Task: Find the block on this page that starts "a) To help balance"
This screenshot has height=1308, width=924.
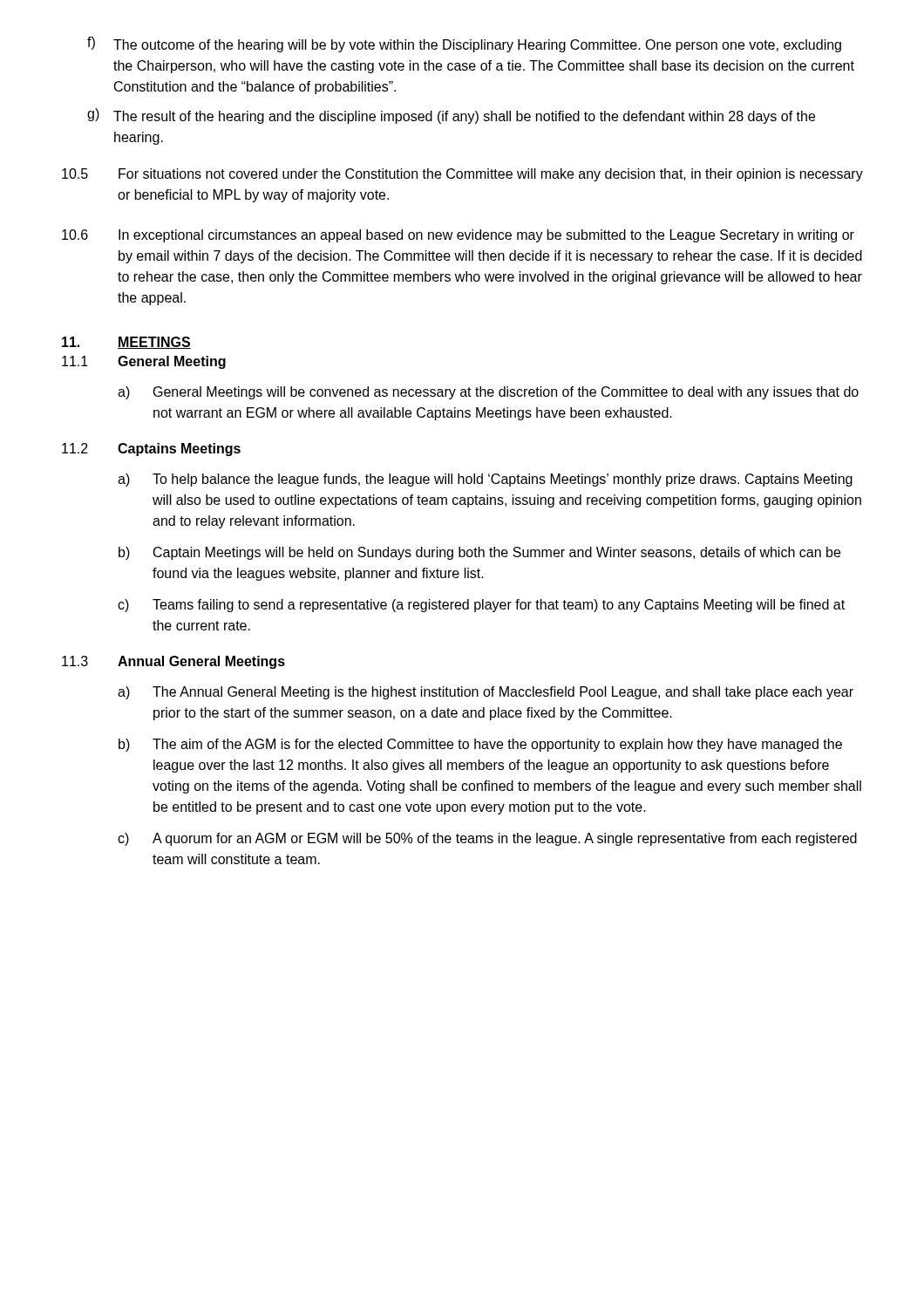Action: point(490,501)
